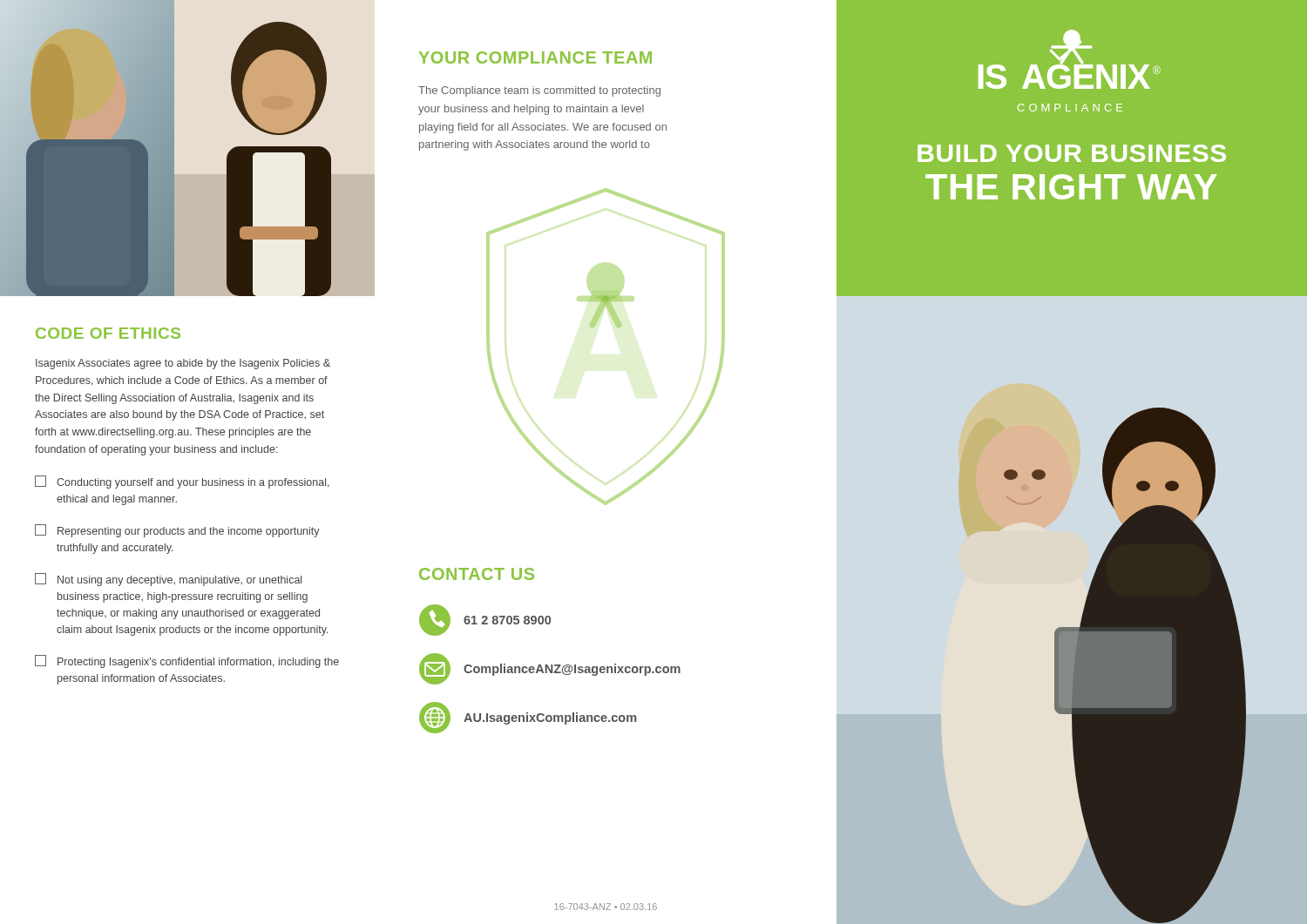This screenshot has height=924, width=1307.
Task: Locate the block of text that opens with "Isagenix Associates agree to abide by the Isagenix"
Action: point(183,406)
